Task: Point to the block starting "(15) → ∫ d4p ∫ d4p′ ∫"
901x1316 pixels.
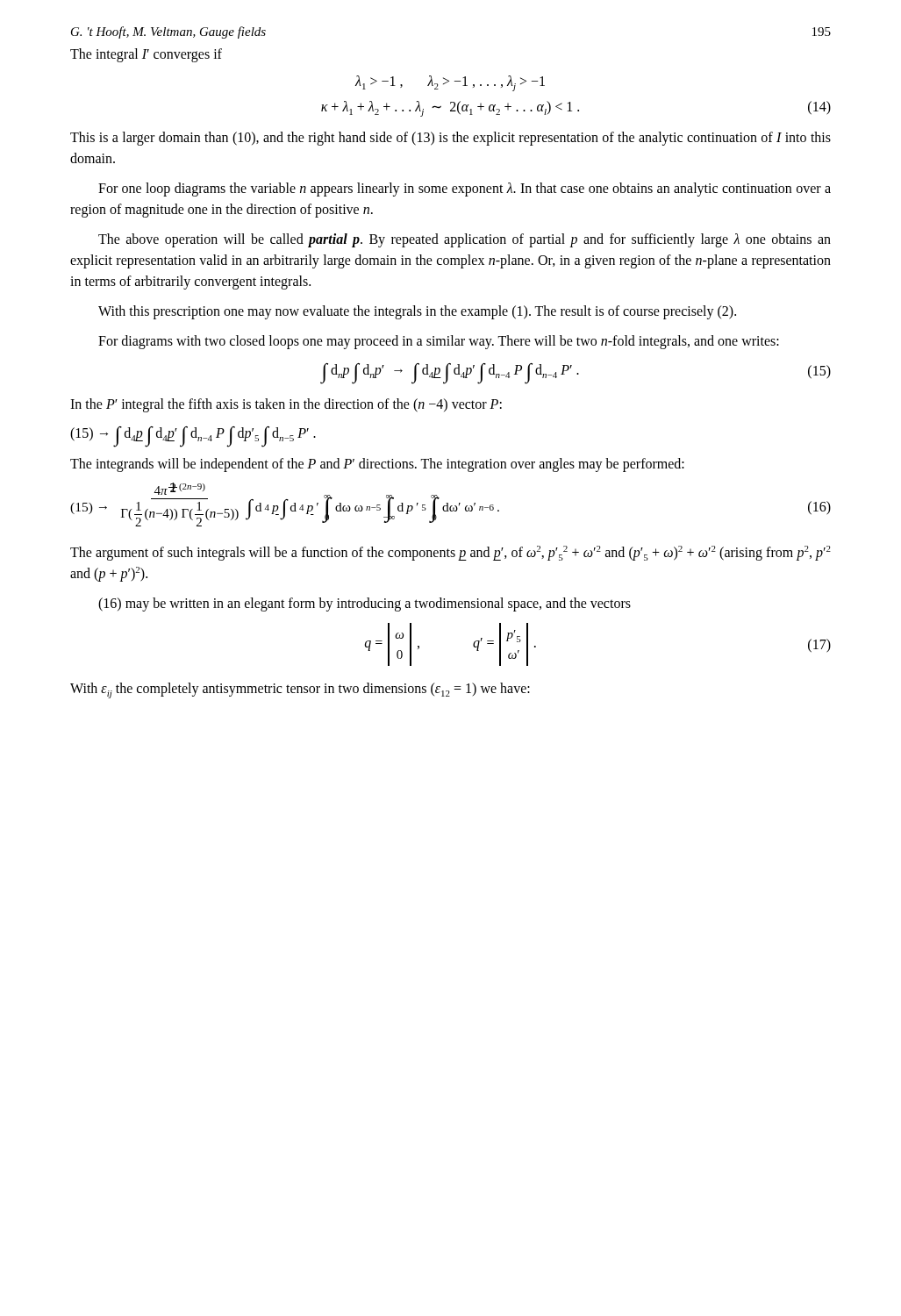Action: pos(193,434)
